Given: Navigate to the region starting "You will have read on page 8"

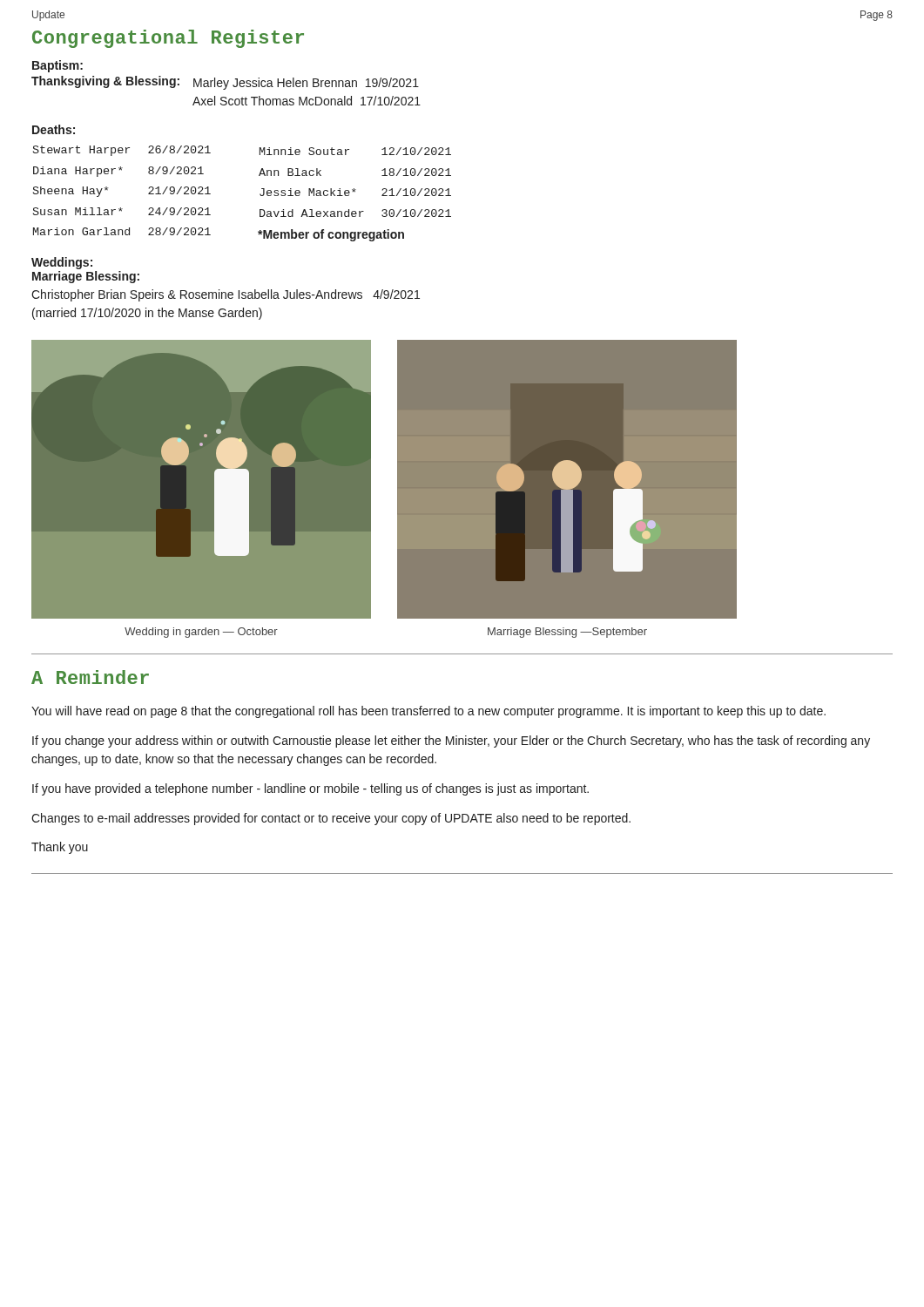Looking at the screenshot, I should [x=429, y=711].
